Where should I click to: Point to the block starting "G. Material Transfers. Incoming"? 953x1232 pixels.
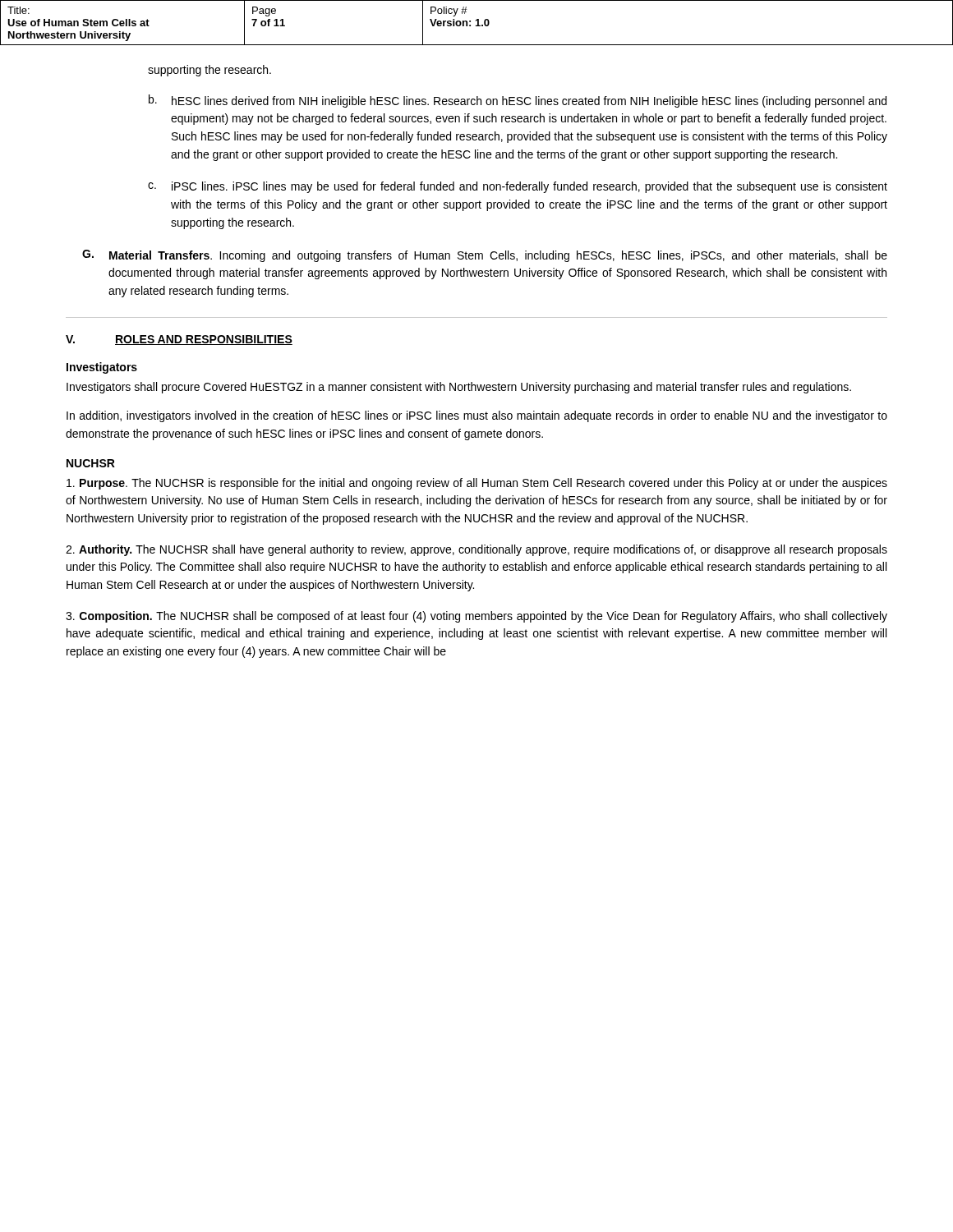(x=485, y=274)
